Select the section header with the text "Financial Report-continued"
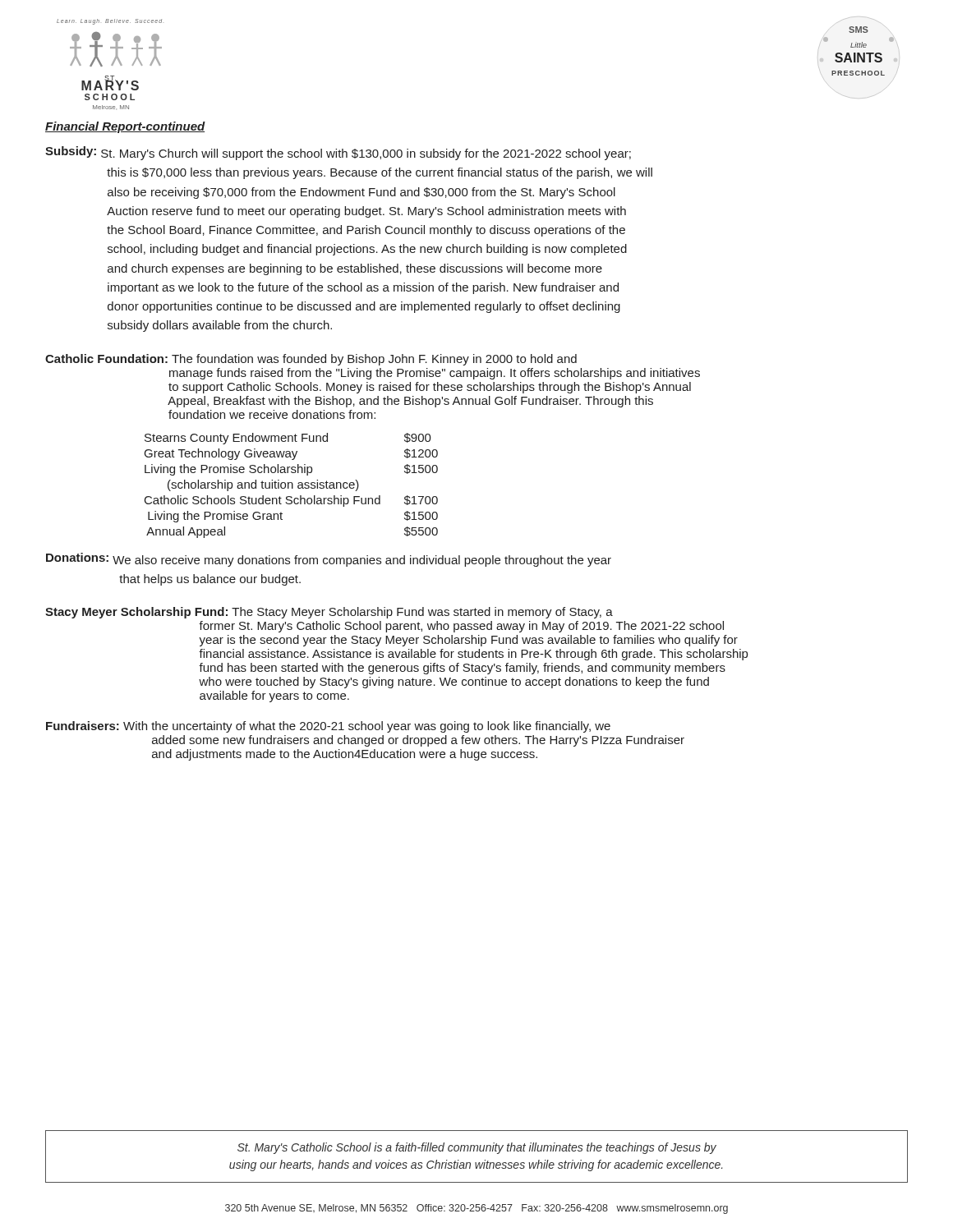 [125, 126]
